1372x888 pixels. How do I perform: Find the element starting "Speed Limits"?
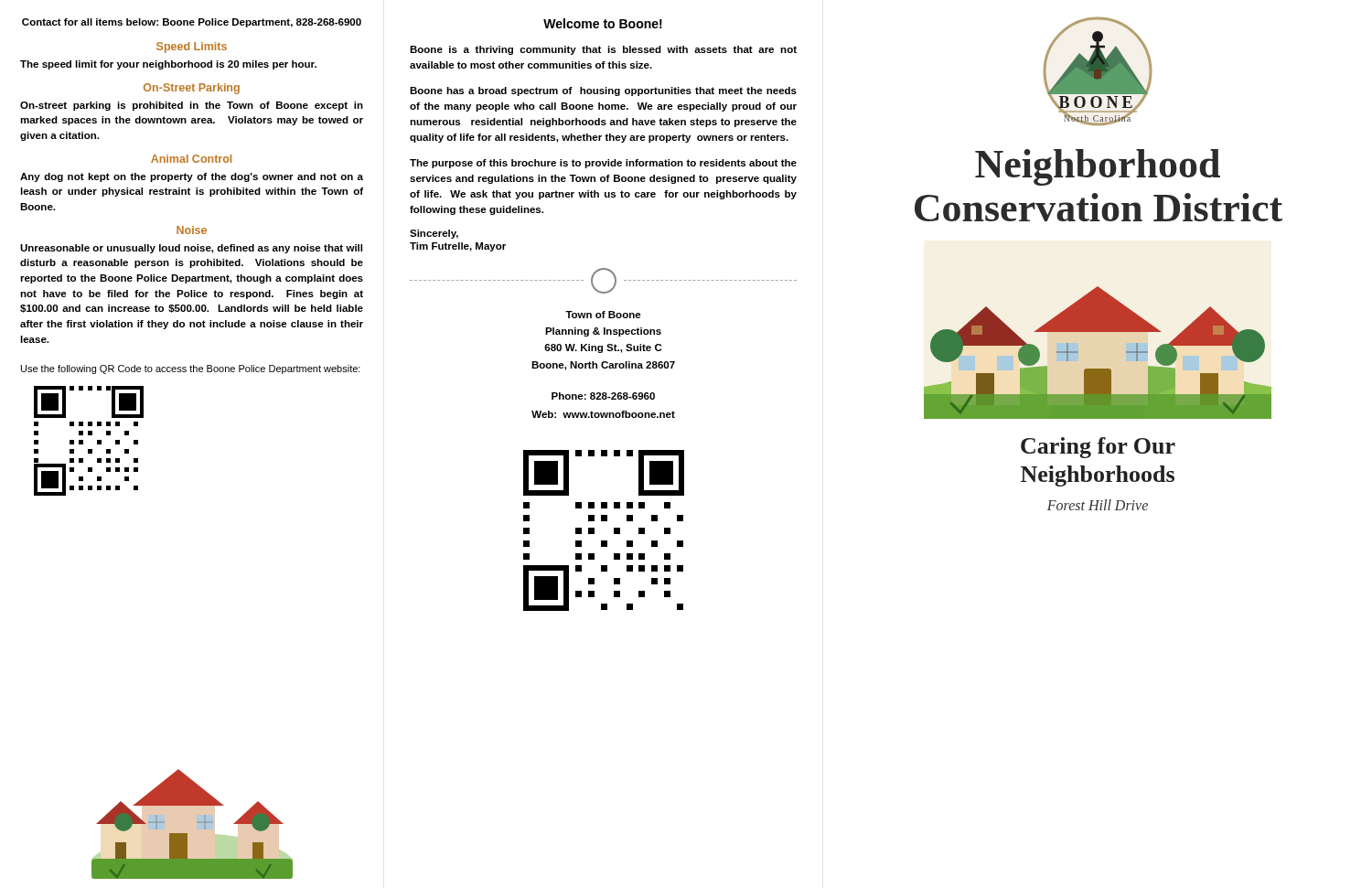tap(192, 47)
